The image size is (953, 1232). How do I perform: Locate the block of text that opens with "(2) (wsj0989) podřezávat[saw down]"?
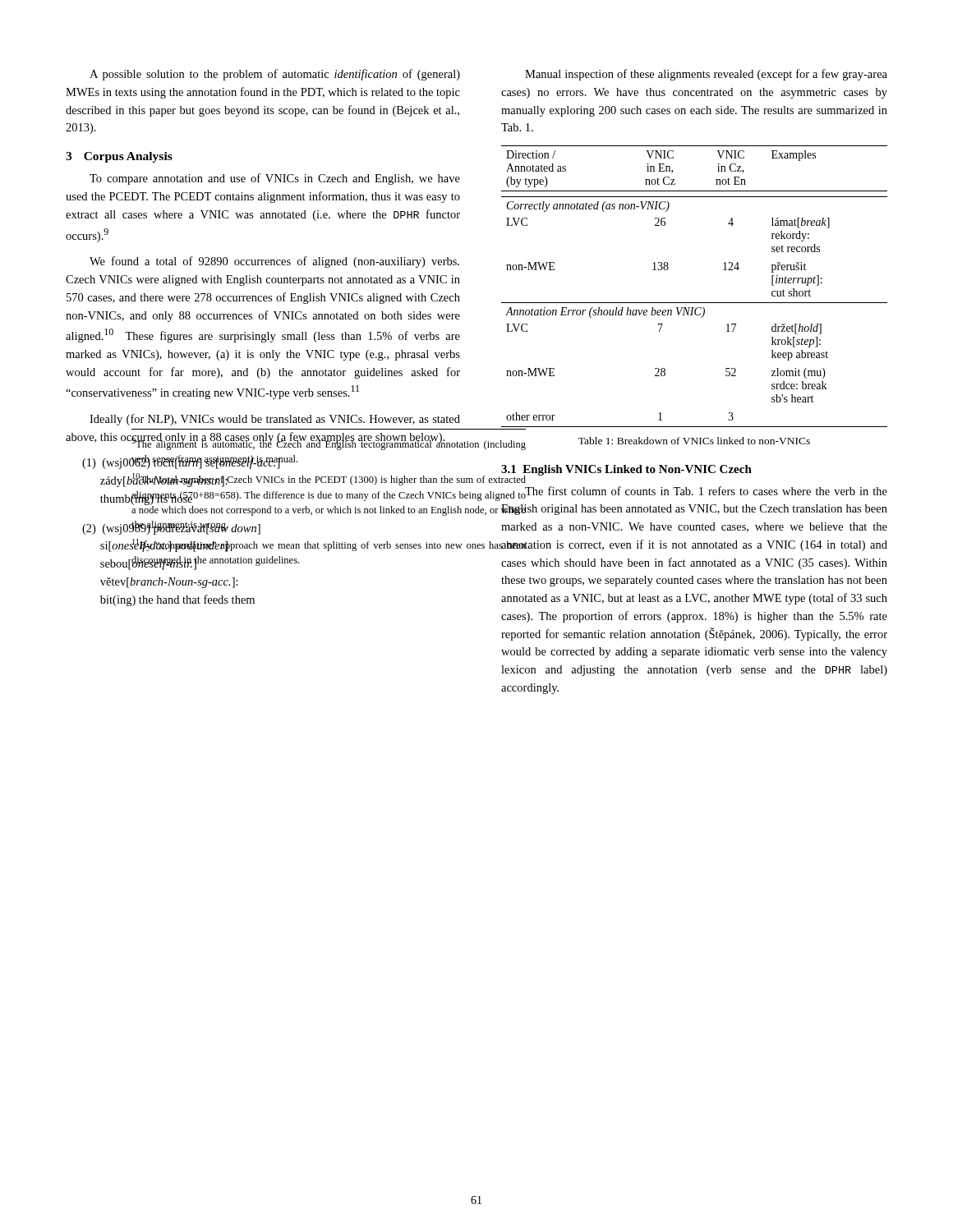click(x=171, y=564)
